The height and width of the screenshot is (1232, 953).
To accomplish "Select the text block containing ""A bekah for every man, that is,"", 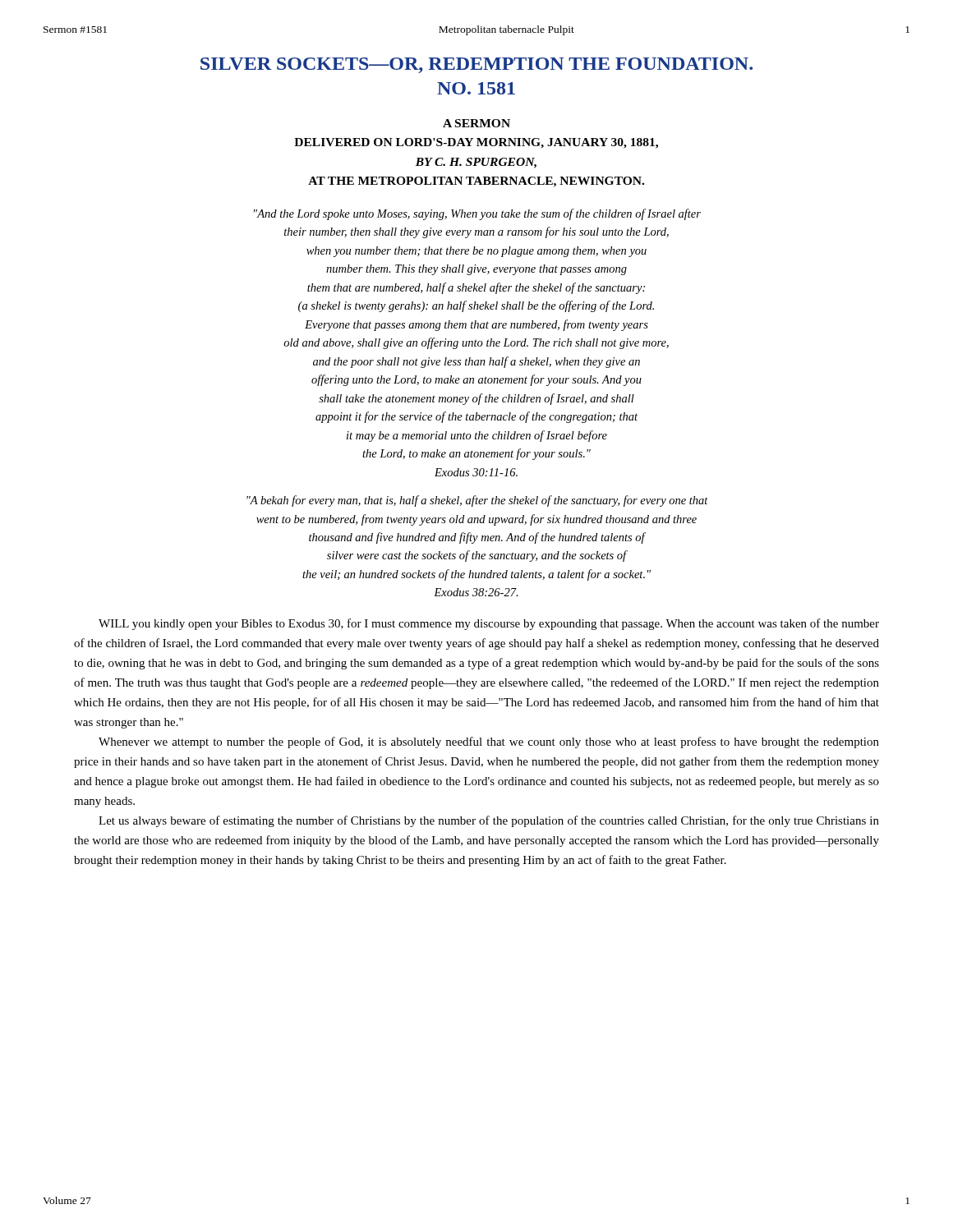I will coord(476,546).
